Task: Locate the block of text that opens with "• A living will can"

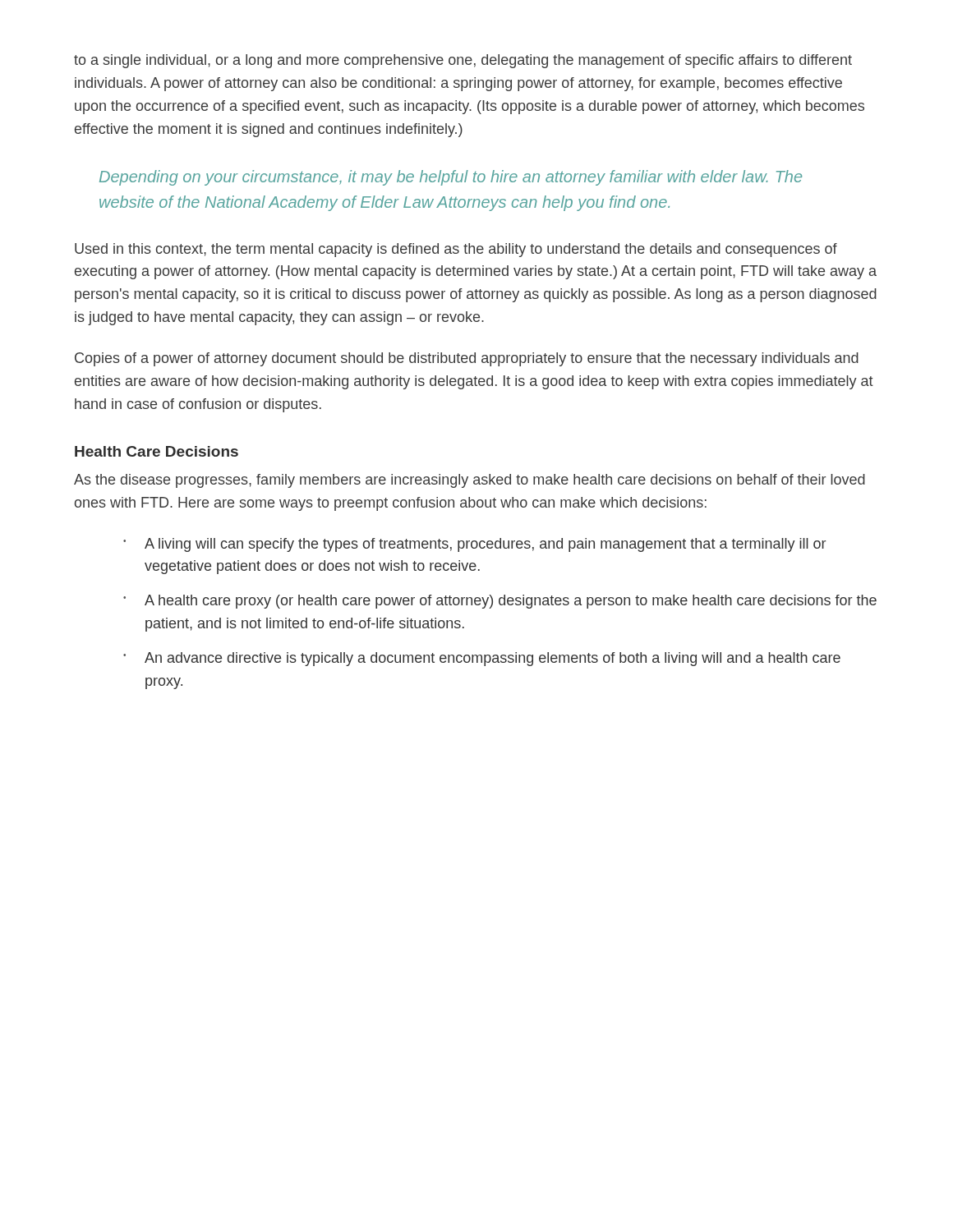Action: tap(501, 556)
